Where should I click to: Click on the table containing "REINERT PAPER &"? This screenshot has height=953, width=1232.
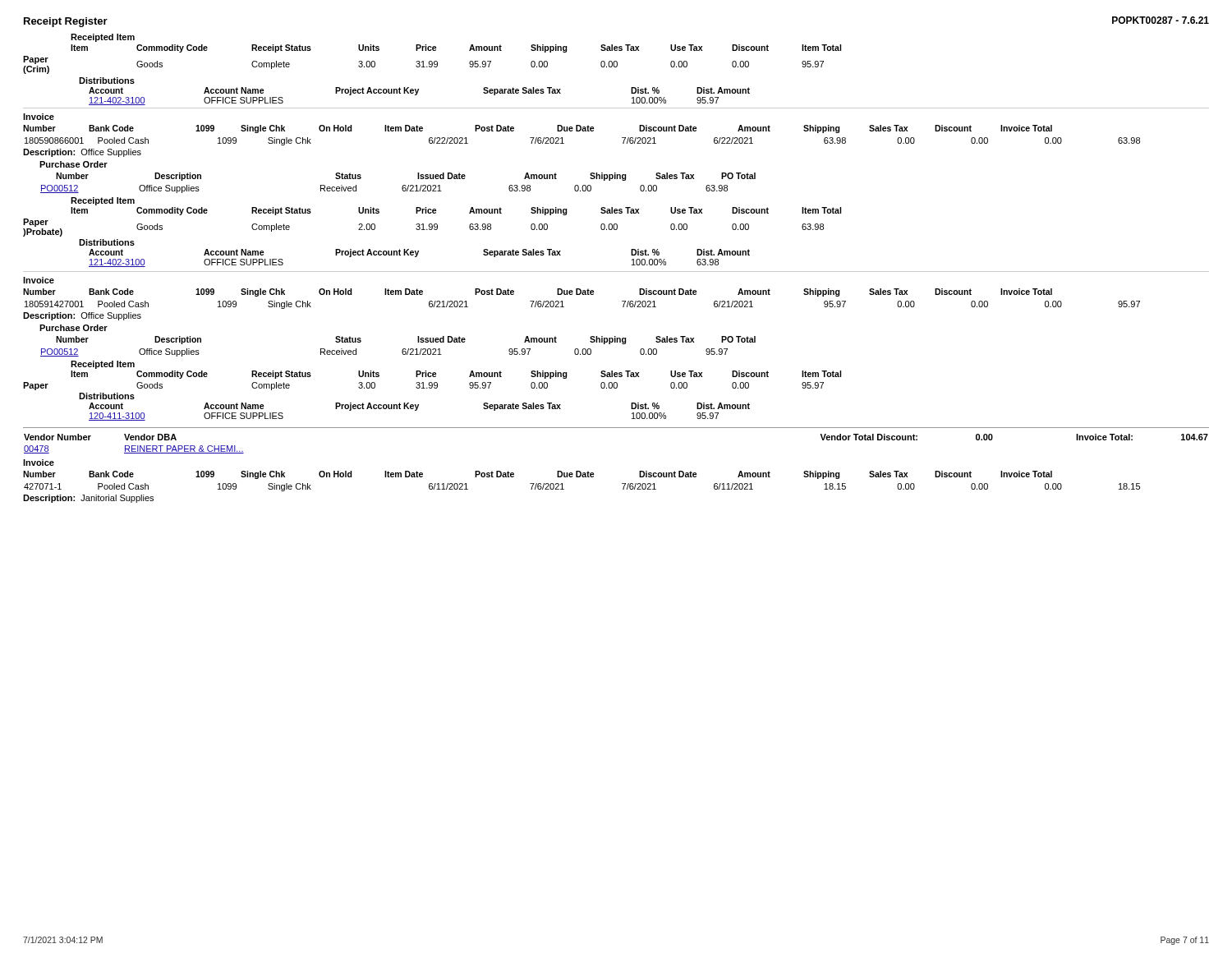616,443
